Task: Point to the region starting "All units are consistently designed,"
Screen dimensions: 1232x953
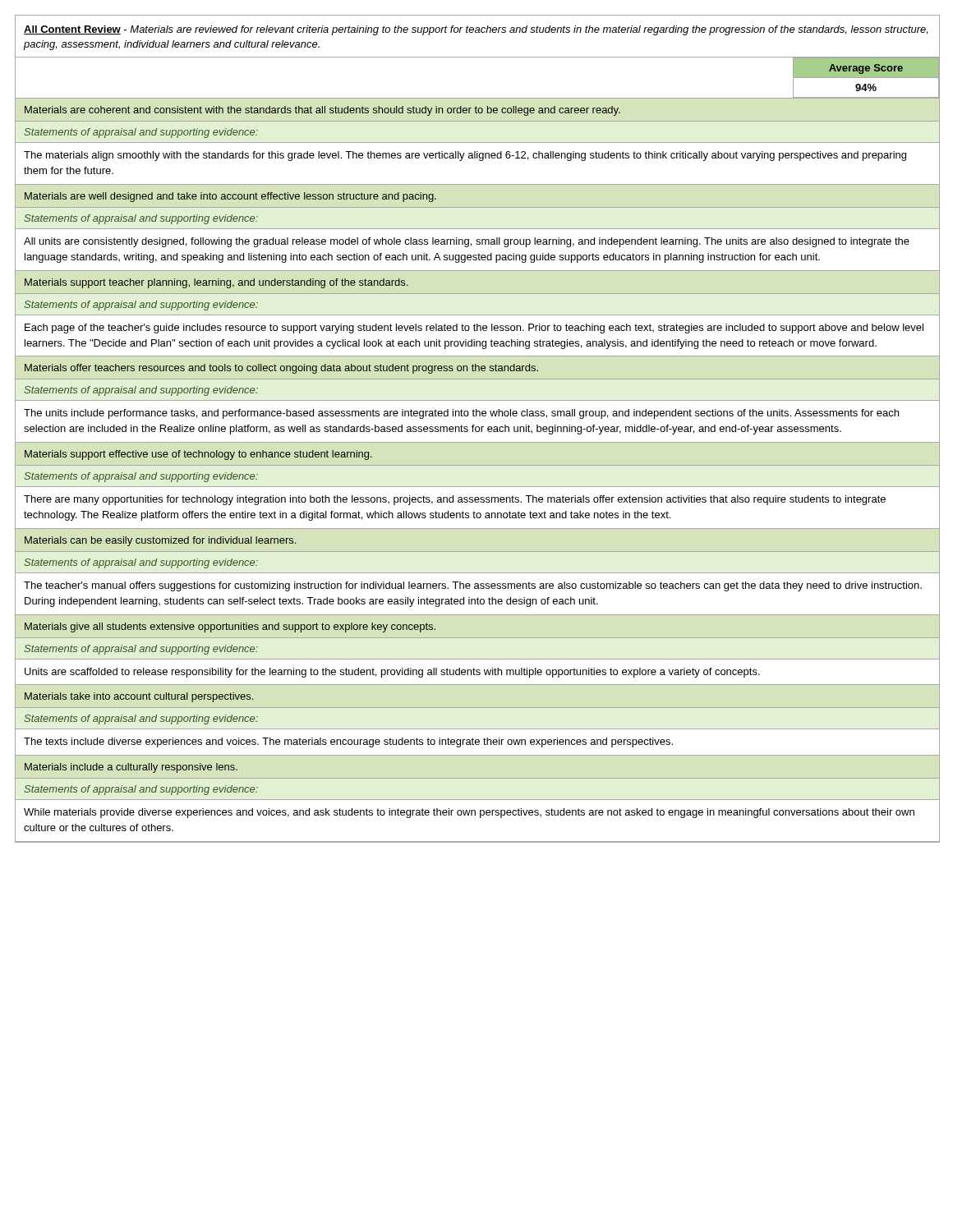Action: [x=467, y=249]
